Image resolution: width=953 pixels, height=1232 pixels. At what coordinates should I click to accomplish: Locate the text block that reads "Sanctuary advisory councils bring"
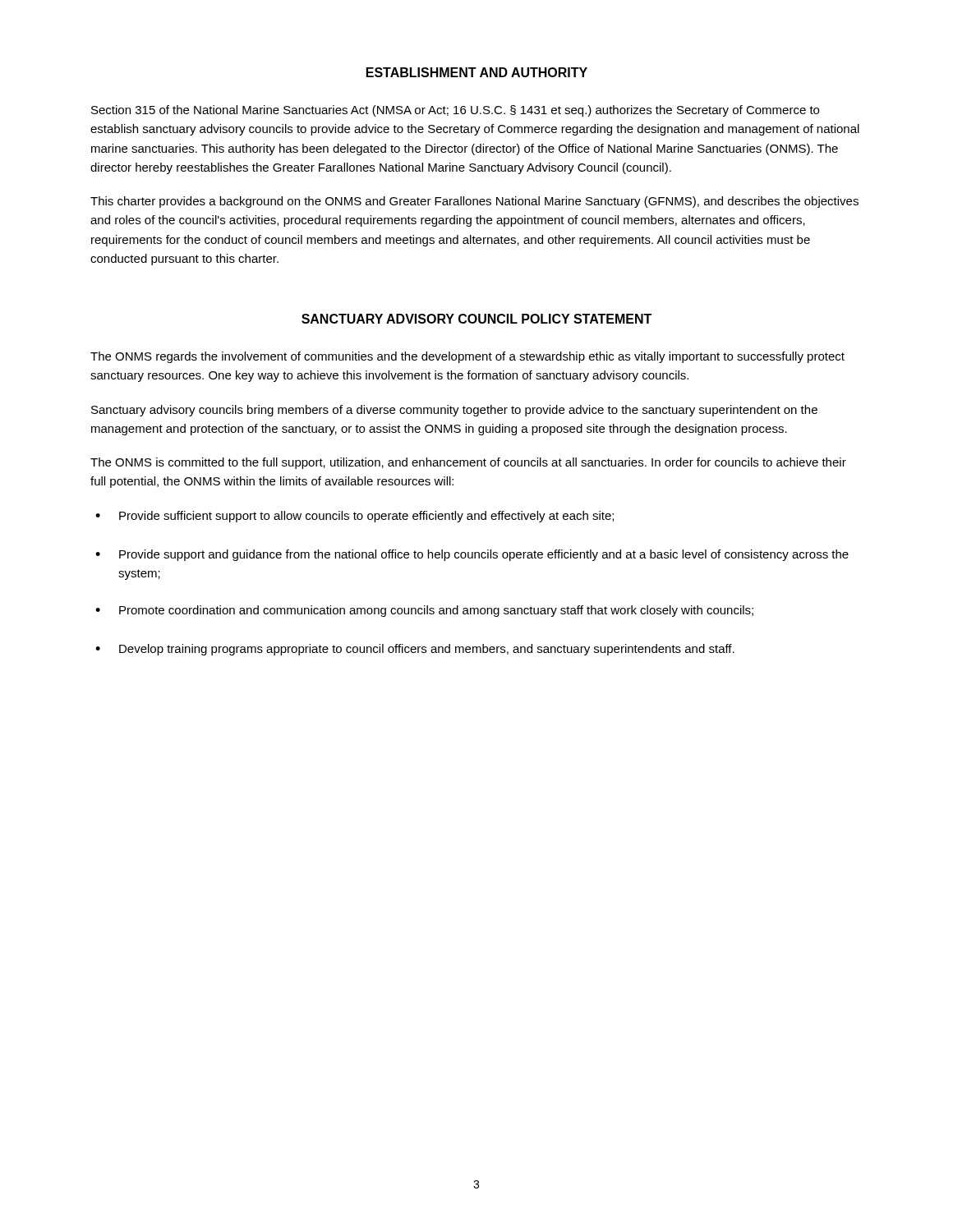[x=454, y=419]
